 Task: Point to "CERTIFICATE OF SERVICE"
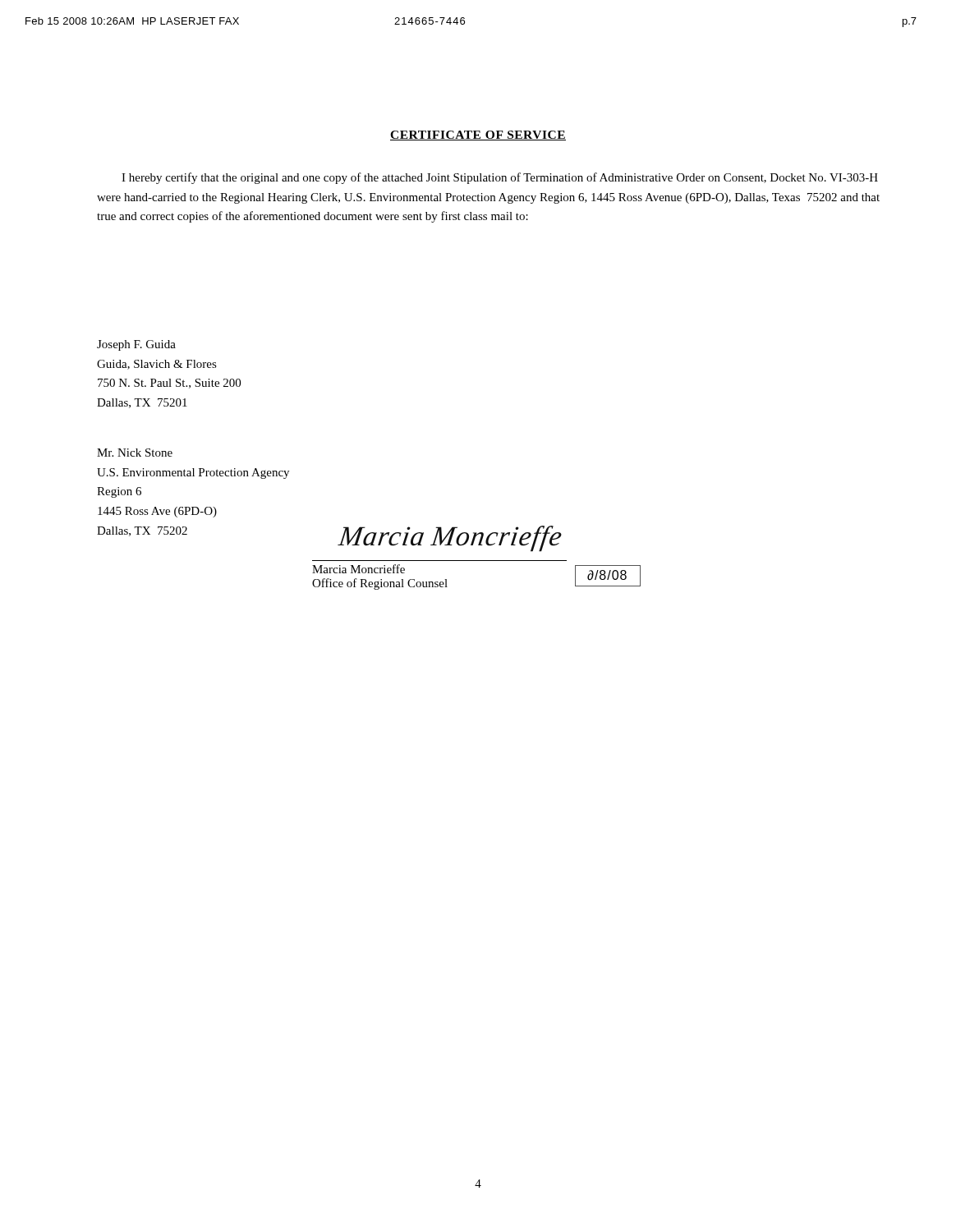[478, 134]
